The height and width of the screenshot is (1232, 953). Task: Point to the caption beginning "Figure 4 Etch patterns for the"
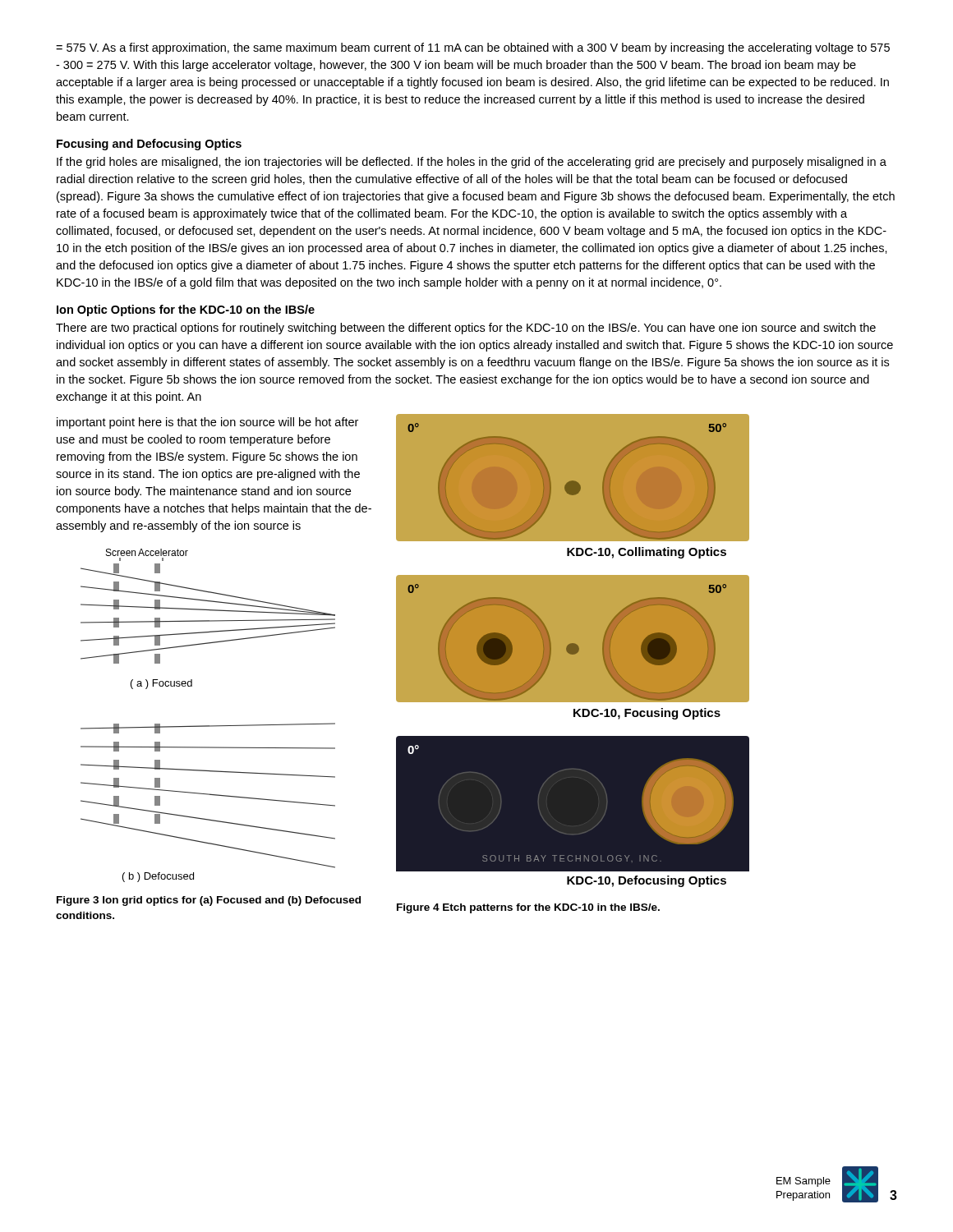tap(528, 907)
